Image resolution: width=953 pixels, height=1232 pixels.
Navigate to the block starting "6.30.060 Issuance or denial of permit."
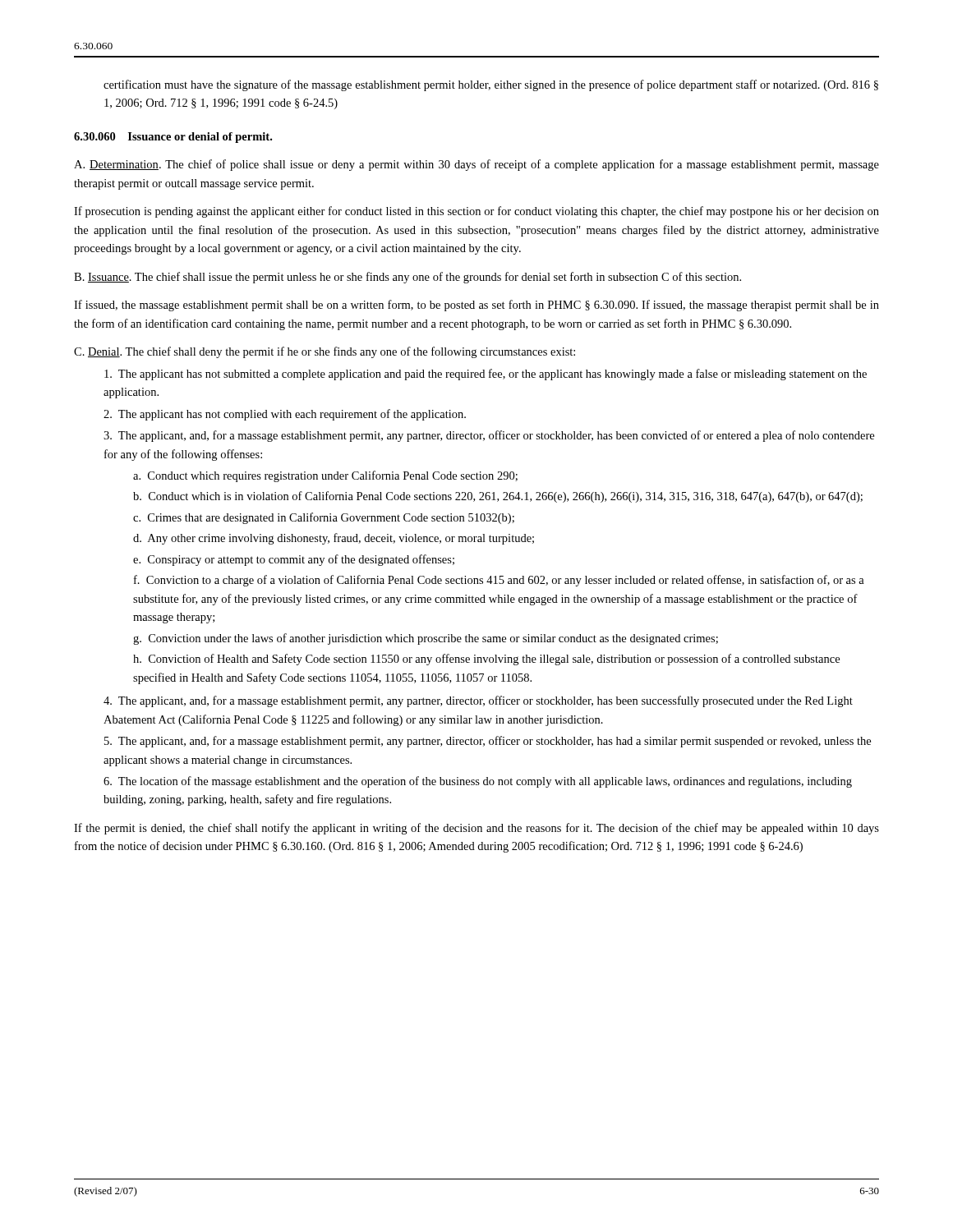tap(173, 136)
